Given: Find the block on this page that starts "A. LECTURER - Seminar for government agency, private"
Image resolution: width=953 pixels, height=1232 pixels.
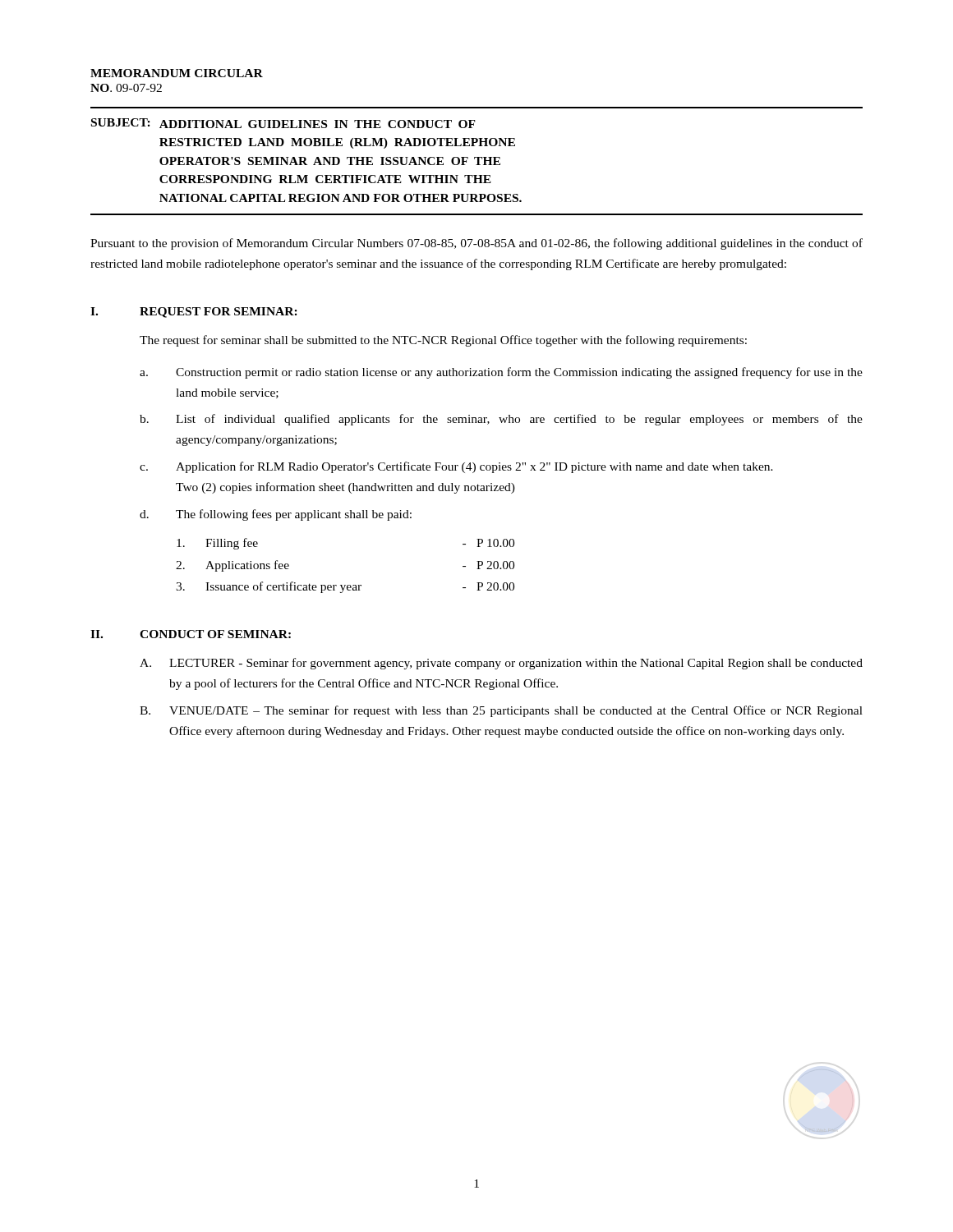Looking at the screenshot, I should [x=501, y=674].
